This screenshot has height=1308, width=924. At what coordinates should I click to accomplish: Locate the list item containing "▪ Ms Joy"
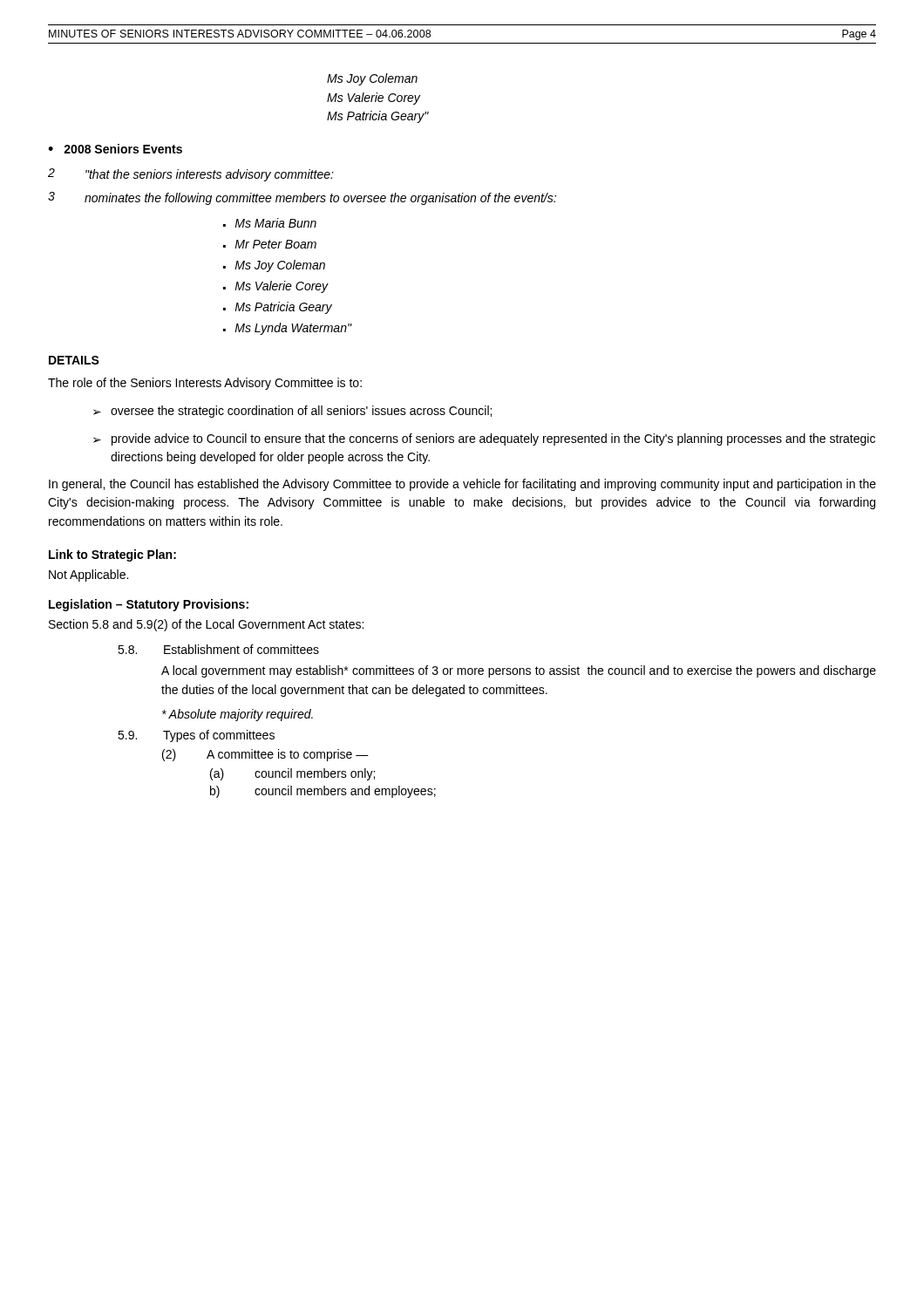click(274, 266)
